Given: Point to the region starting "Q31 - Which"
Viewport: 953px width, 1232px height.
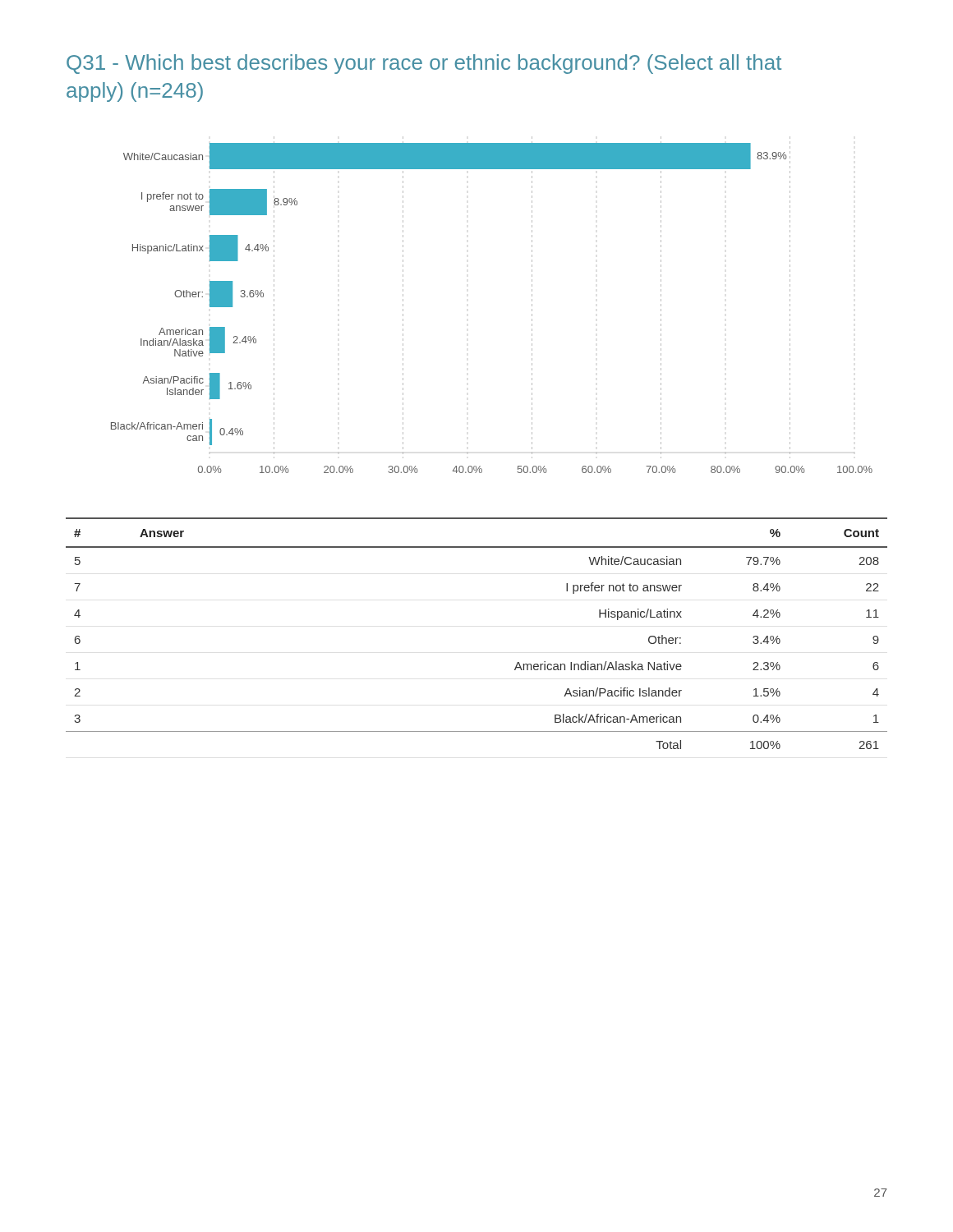Looking at the screenshot, I should [424, 76].
